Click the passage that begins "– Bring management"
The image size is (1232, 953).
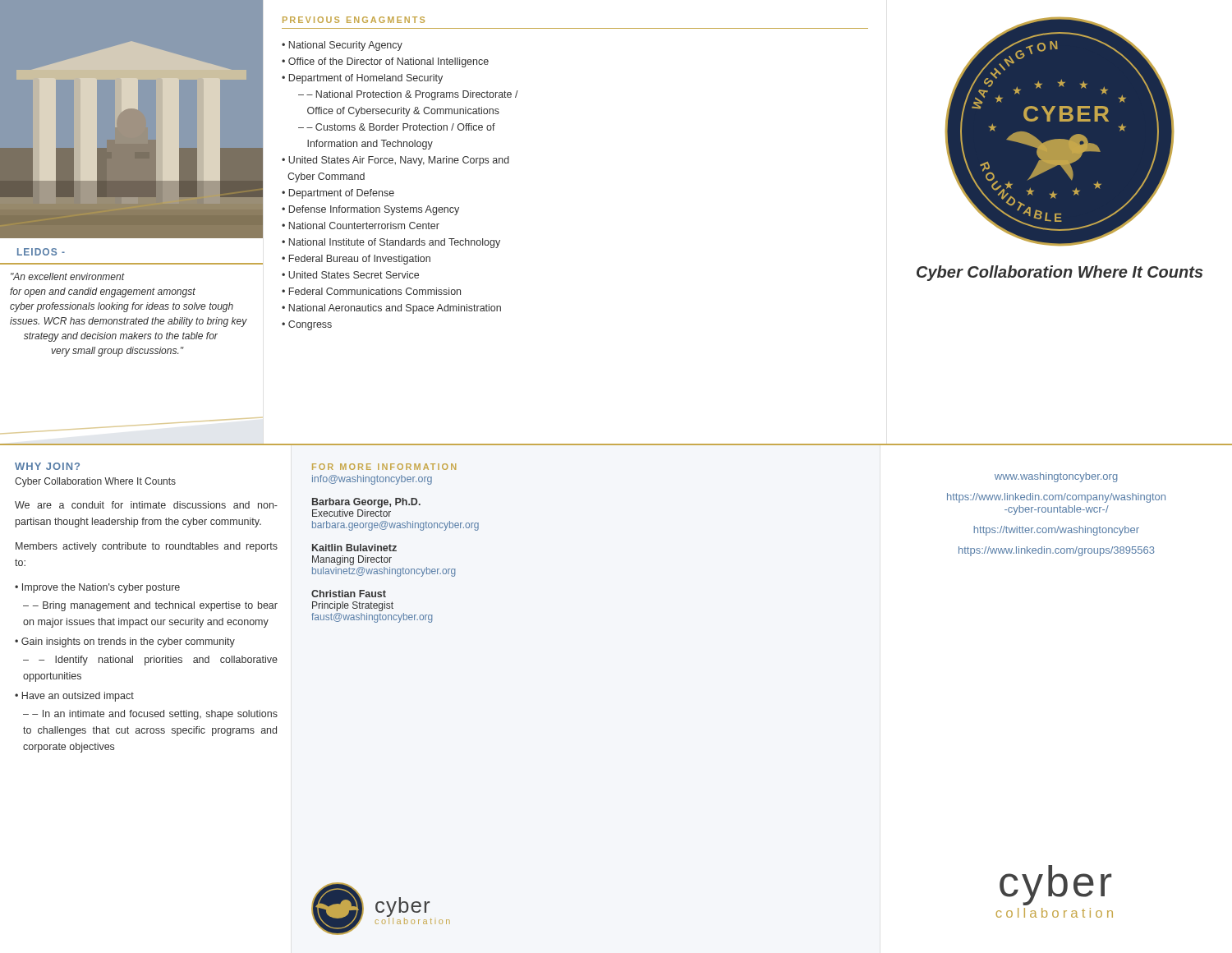(150, 614)
